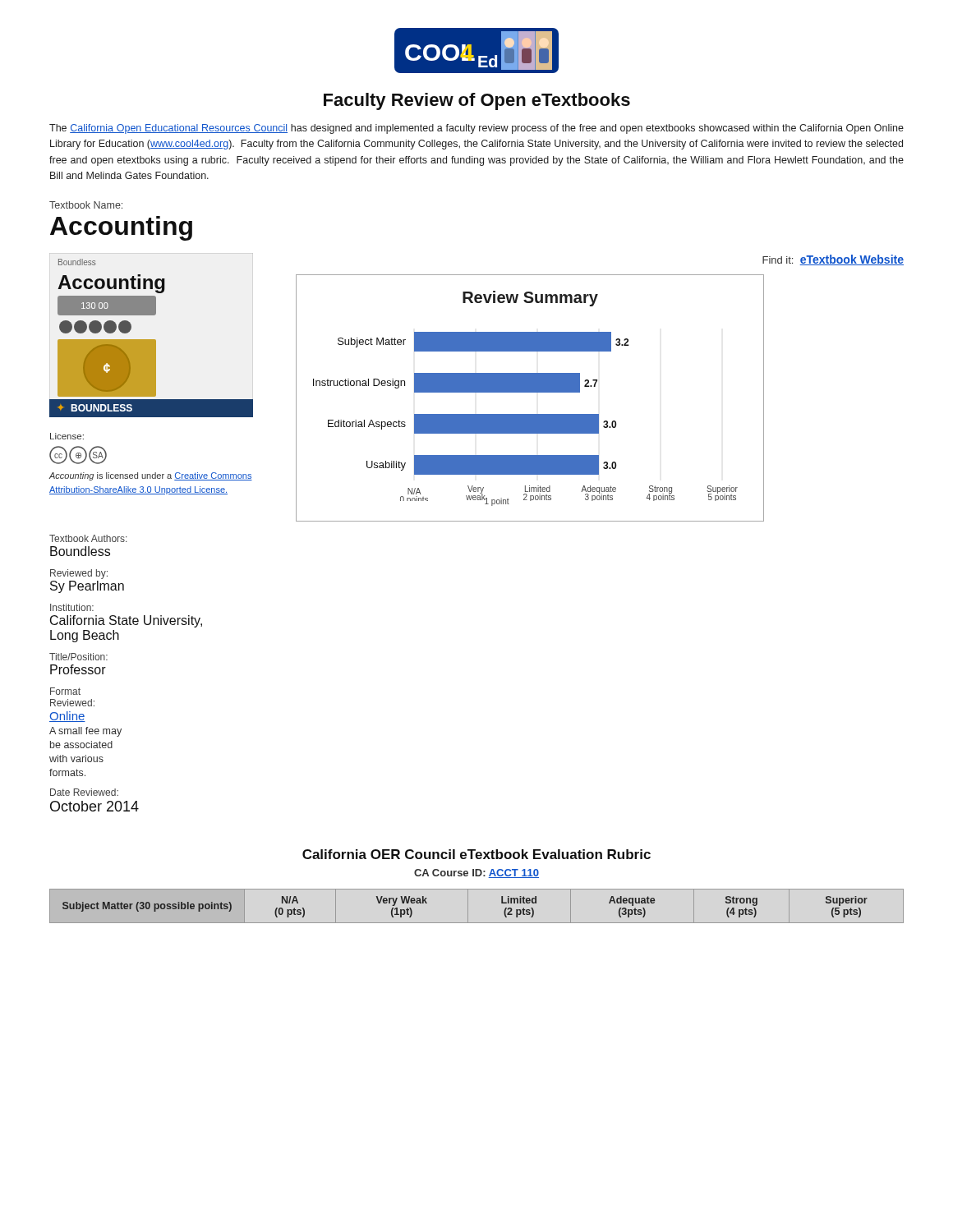Click on the section header that says "California OER Council eTextbook"

(x=476, y=855)
